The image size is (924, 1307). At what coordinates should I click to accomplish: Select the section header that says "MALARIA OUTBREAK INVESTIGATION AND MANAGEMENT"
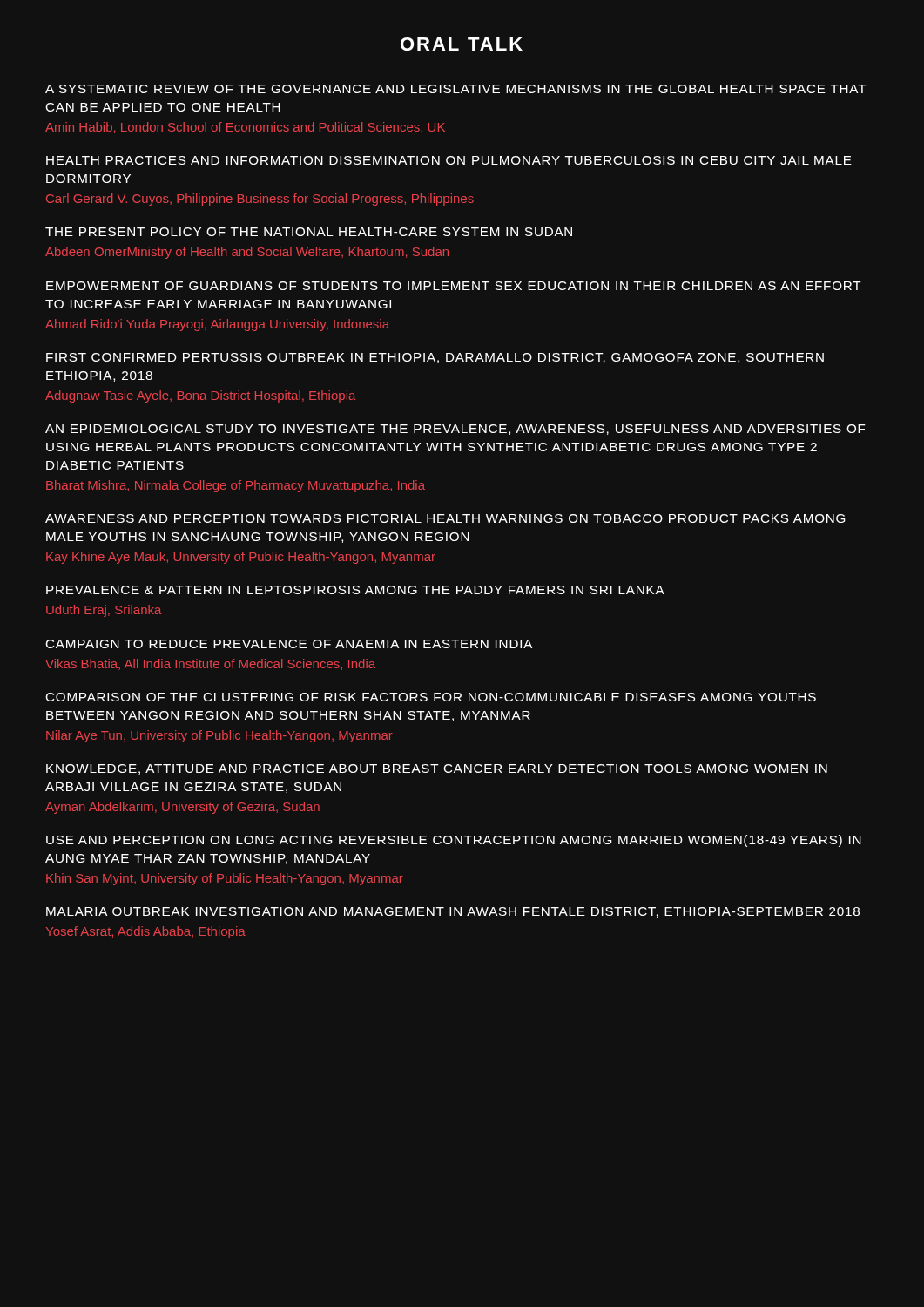coord(462,922)
